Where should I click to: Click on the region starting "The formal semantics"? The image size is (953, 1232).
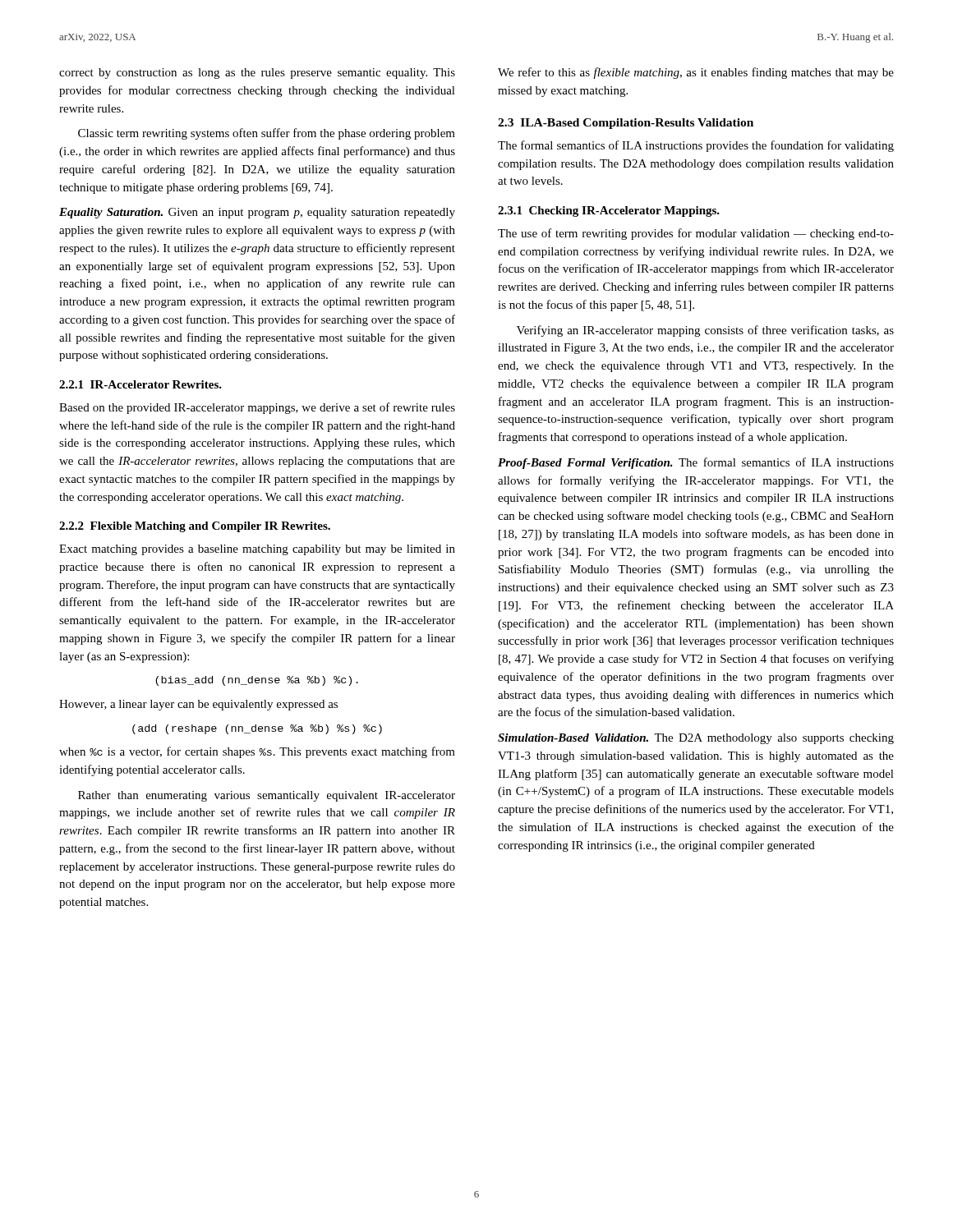[696, 164]
